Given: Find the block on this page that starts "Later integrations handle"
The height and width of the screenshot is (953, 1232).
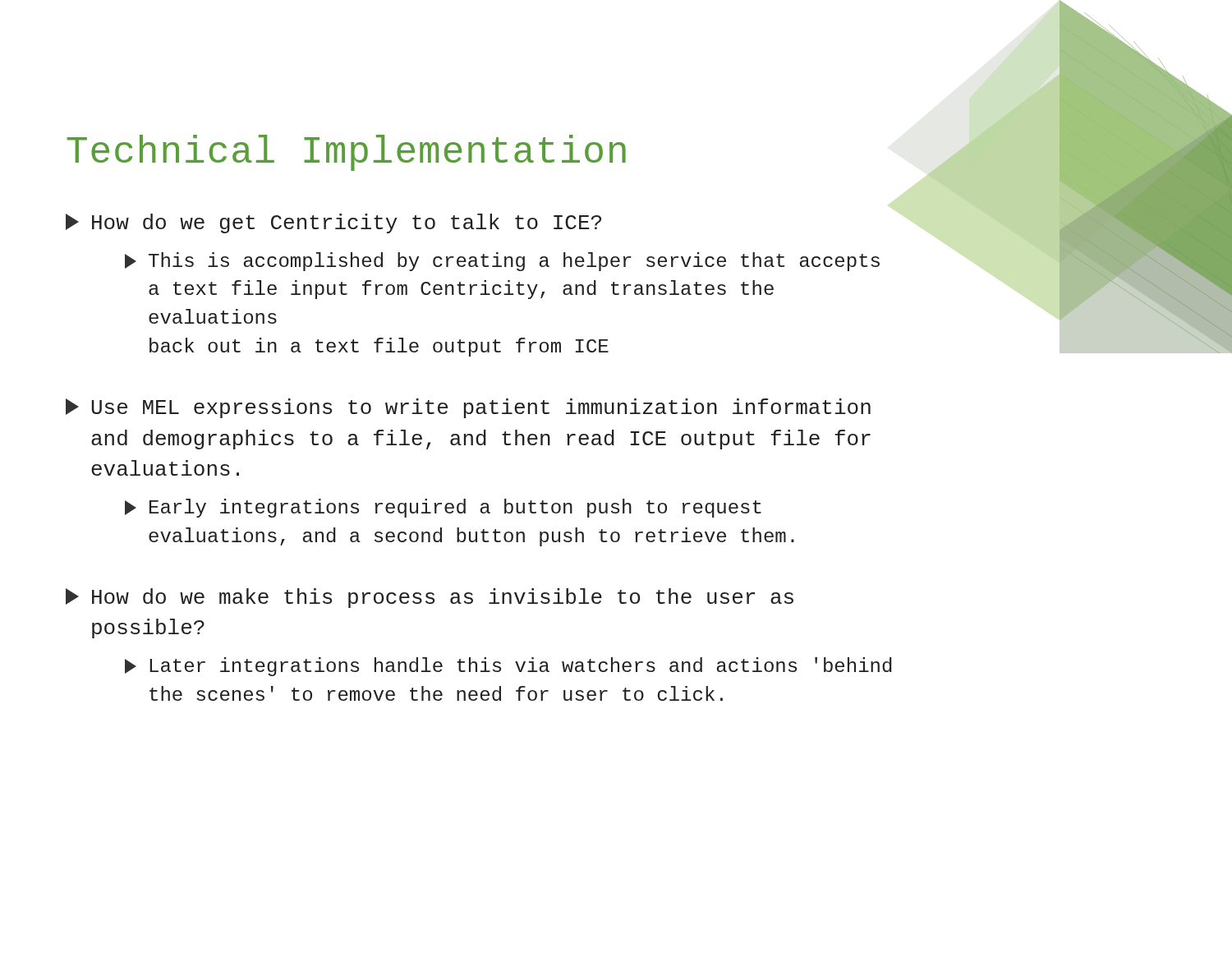Looking at the screenshot, I should pos(509,682).
